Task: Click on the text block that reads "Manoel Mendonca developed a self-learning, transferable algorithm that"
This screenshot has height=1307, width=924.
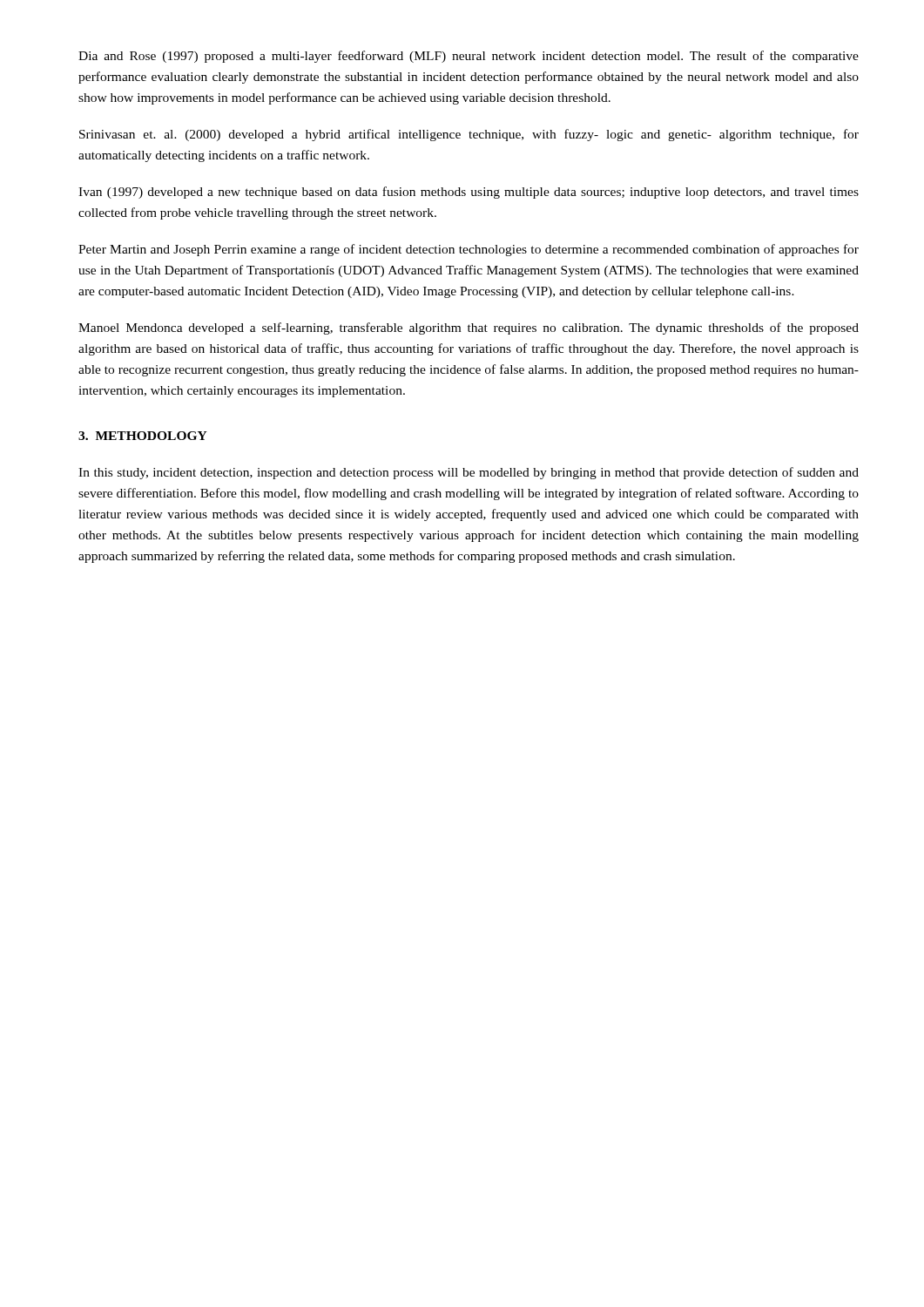Action: click(x=469, y=359)
